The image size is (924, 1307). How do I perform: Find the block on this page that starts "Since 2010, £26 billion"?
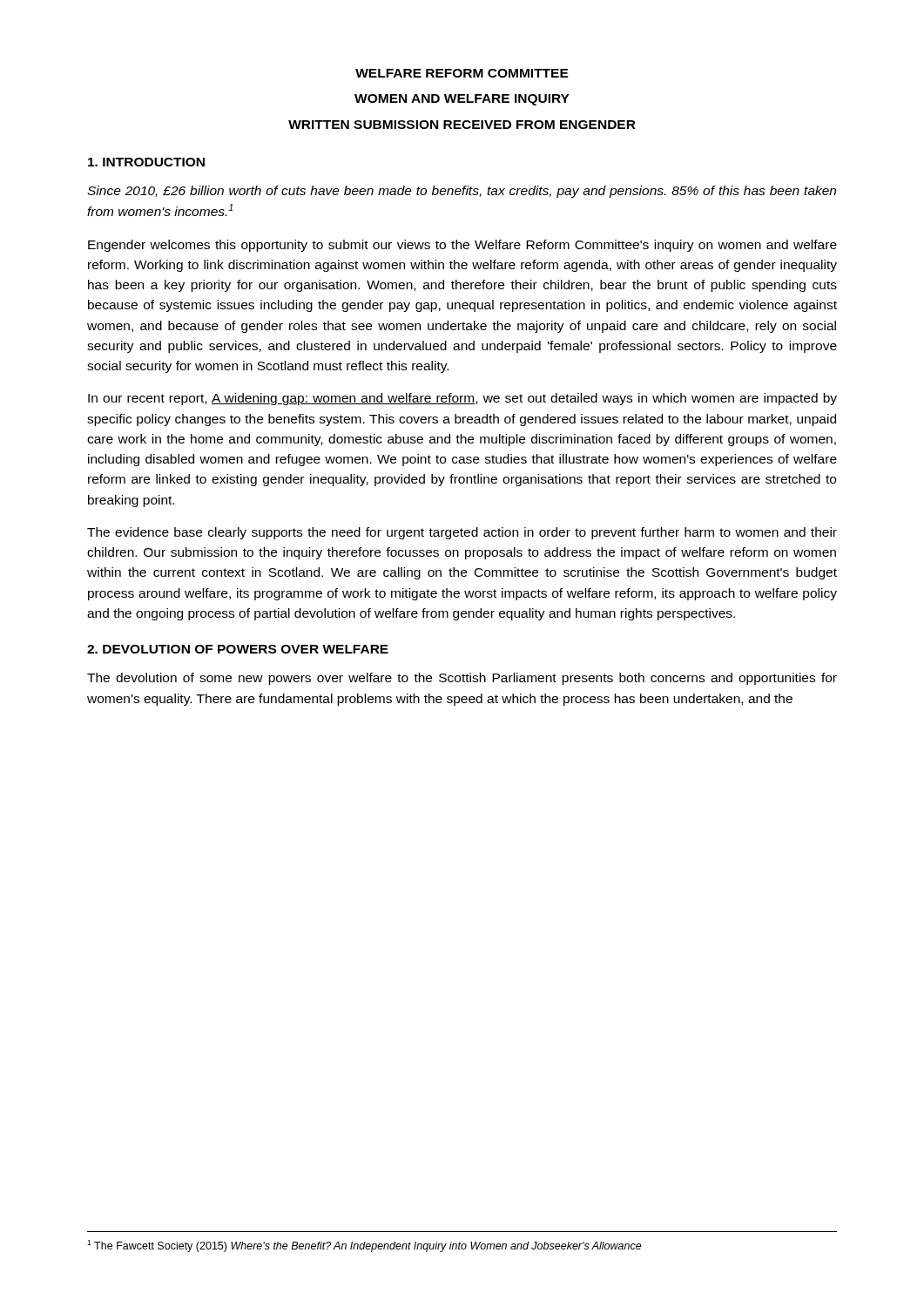coord(462,201)
